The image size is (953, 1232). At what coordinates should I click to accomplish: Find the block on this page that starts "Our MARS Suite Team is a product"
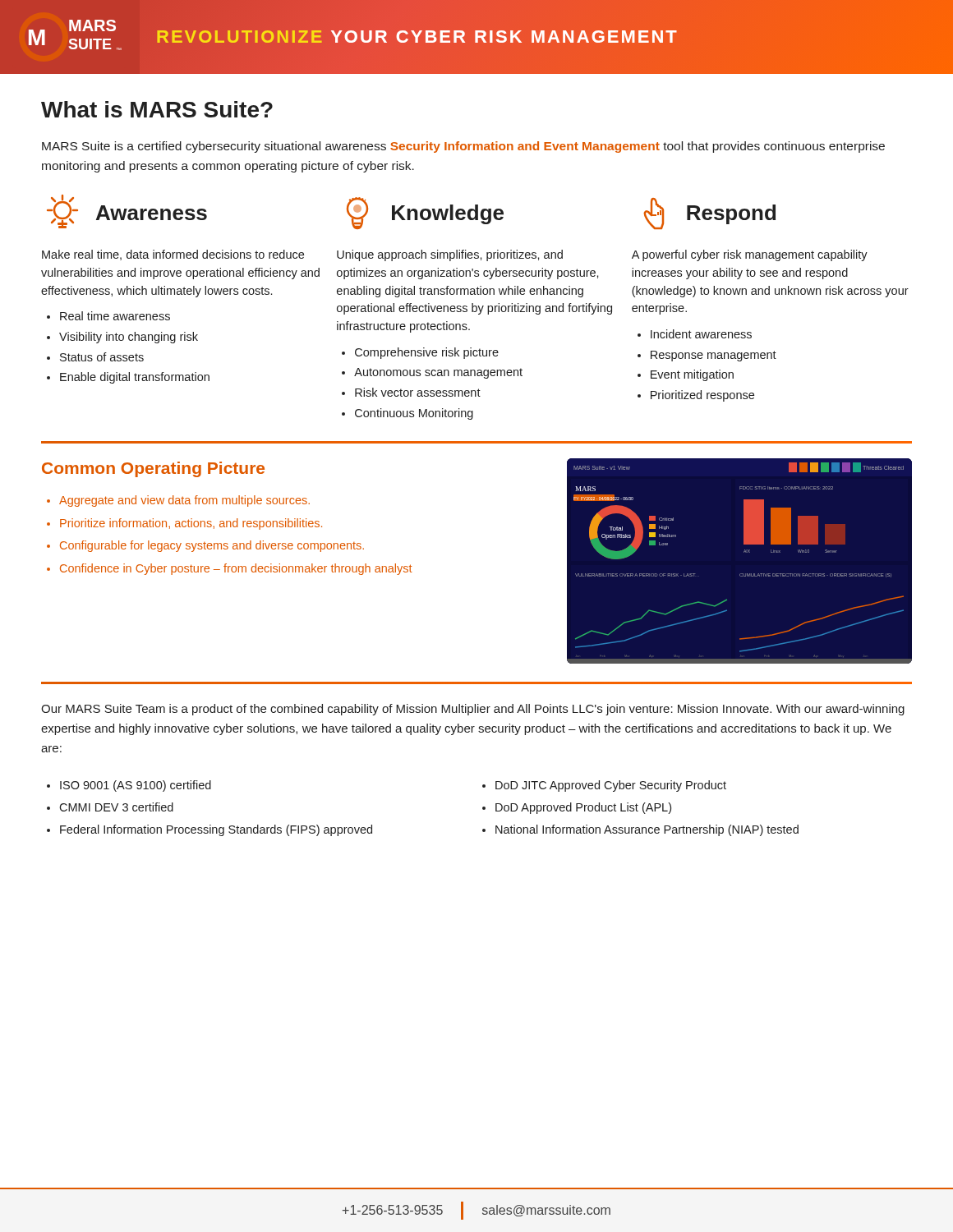476,729
